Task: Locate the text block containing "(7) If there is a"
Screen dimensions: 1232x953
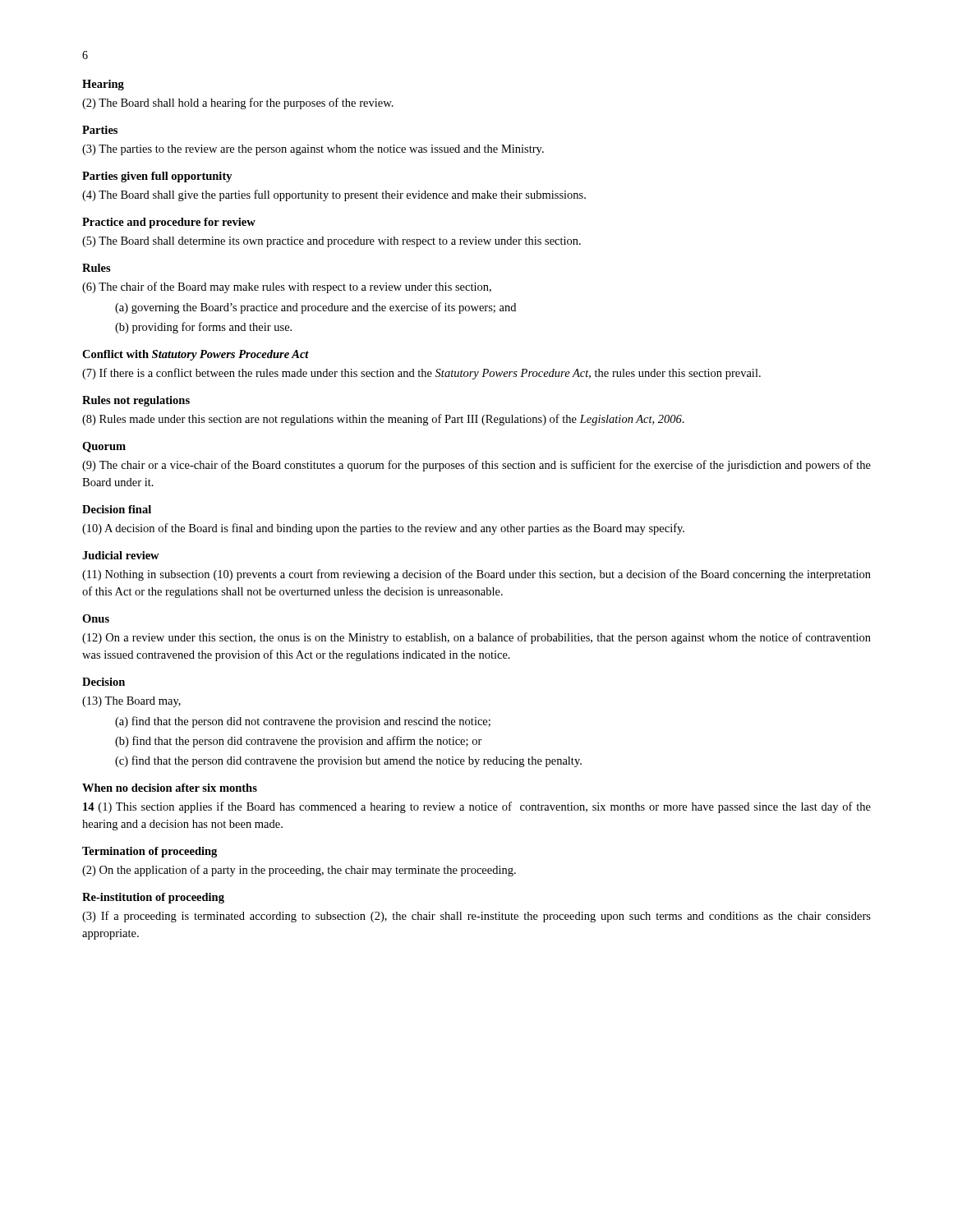Action: [422, 373]
